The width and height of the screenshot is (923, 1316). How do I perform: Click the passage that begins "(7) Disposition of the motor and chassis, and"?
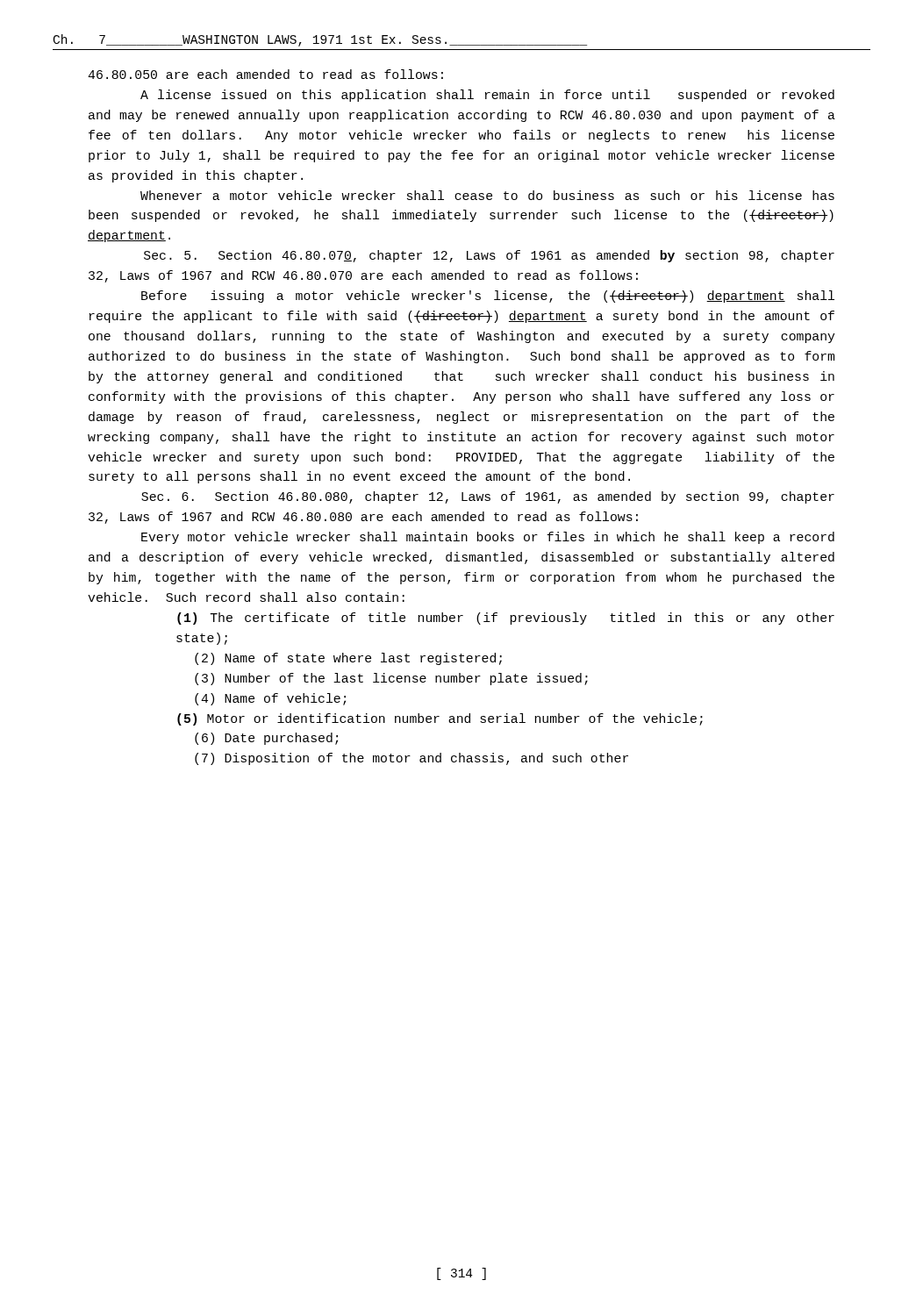tap(514, 760)
